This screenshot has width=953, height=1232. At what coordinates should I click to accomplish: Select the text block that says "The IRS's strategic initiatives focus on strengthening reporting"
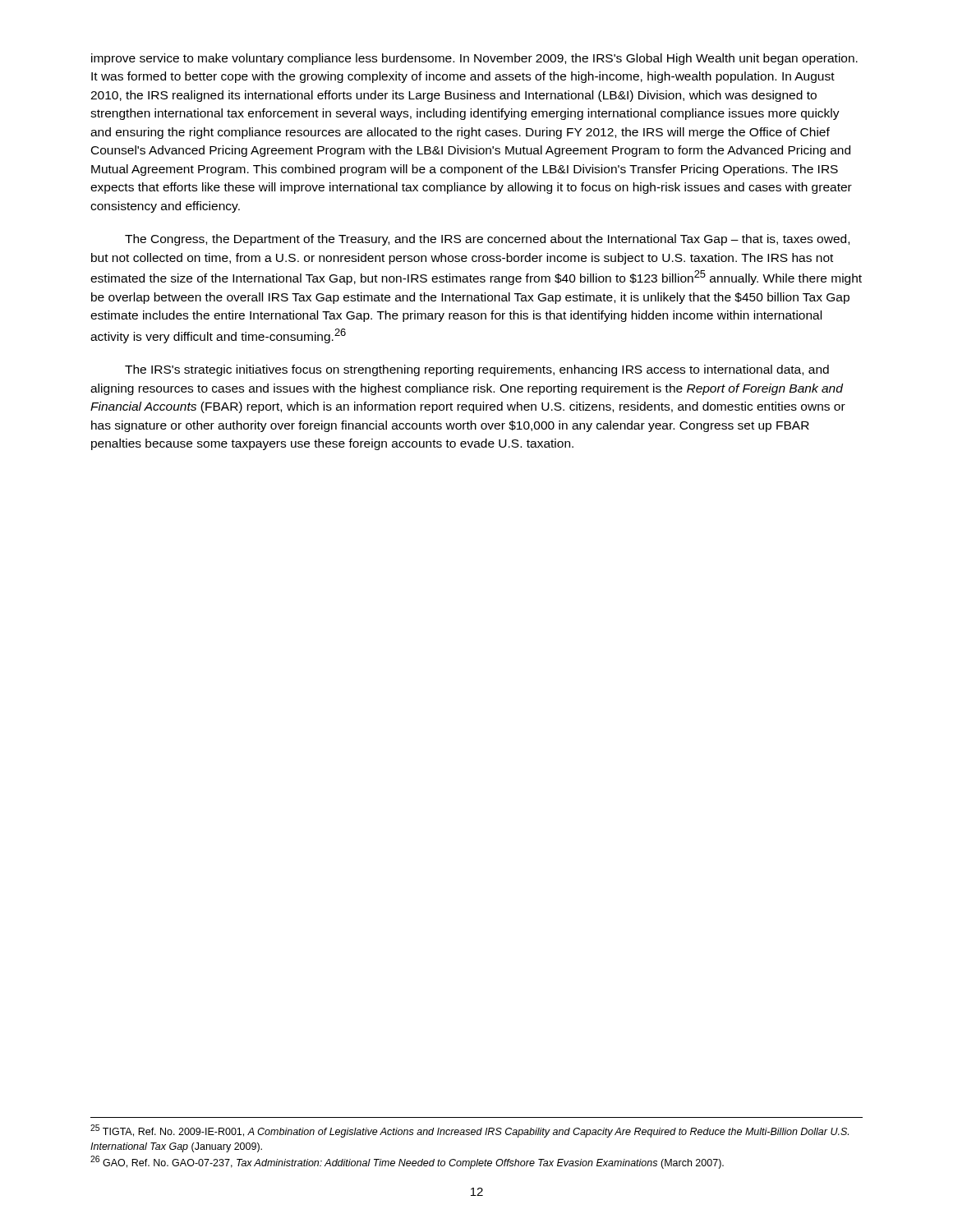(476, 407)
